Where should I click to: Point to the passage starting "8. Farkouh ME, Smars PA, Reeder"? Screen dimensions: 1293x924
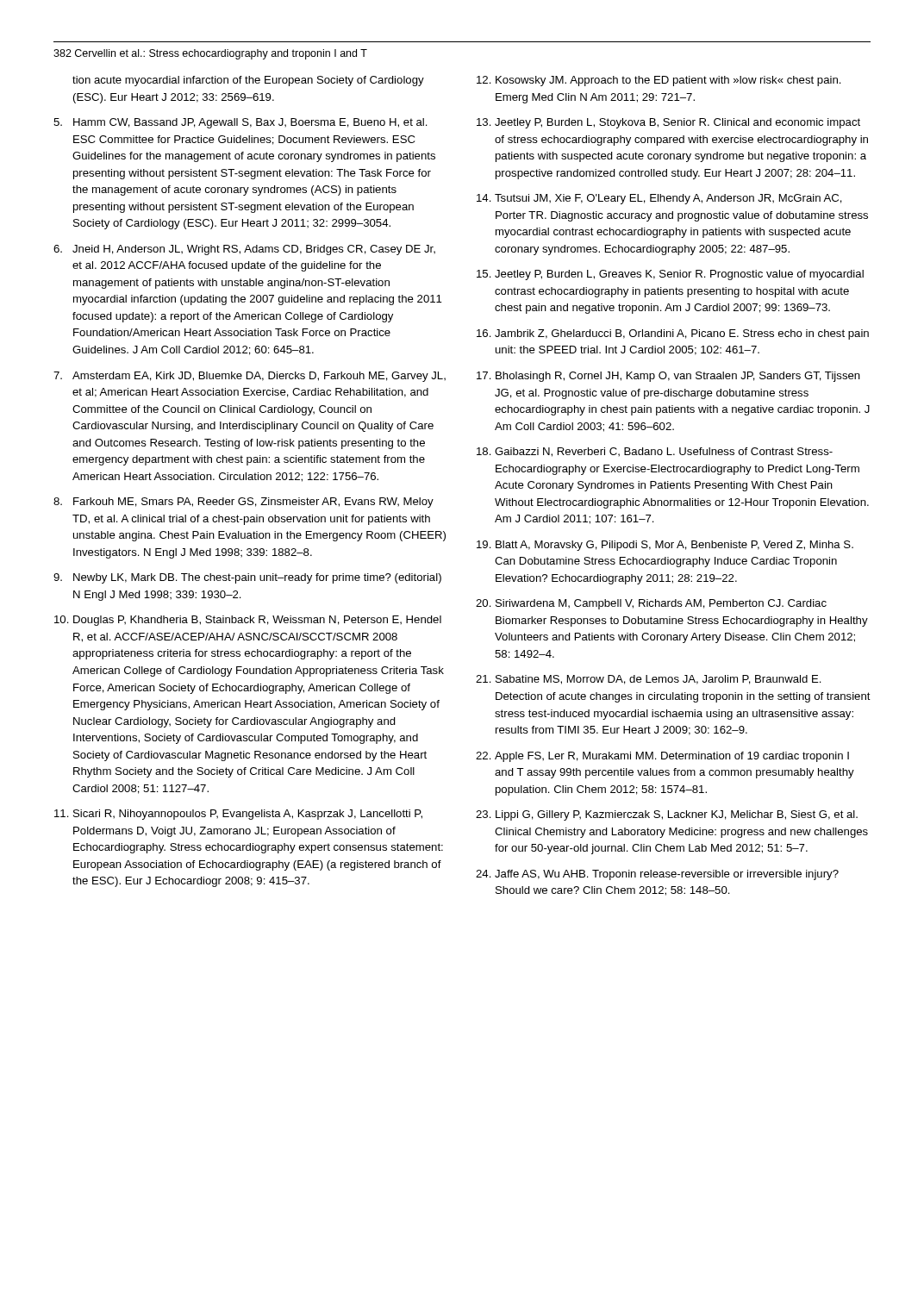coord(251,527)
